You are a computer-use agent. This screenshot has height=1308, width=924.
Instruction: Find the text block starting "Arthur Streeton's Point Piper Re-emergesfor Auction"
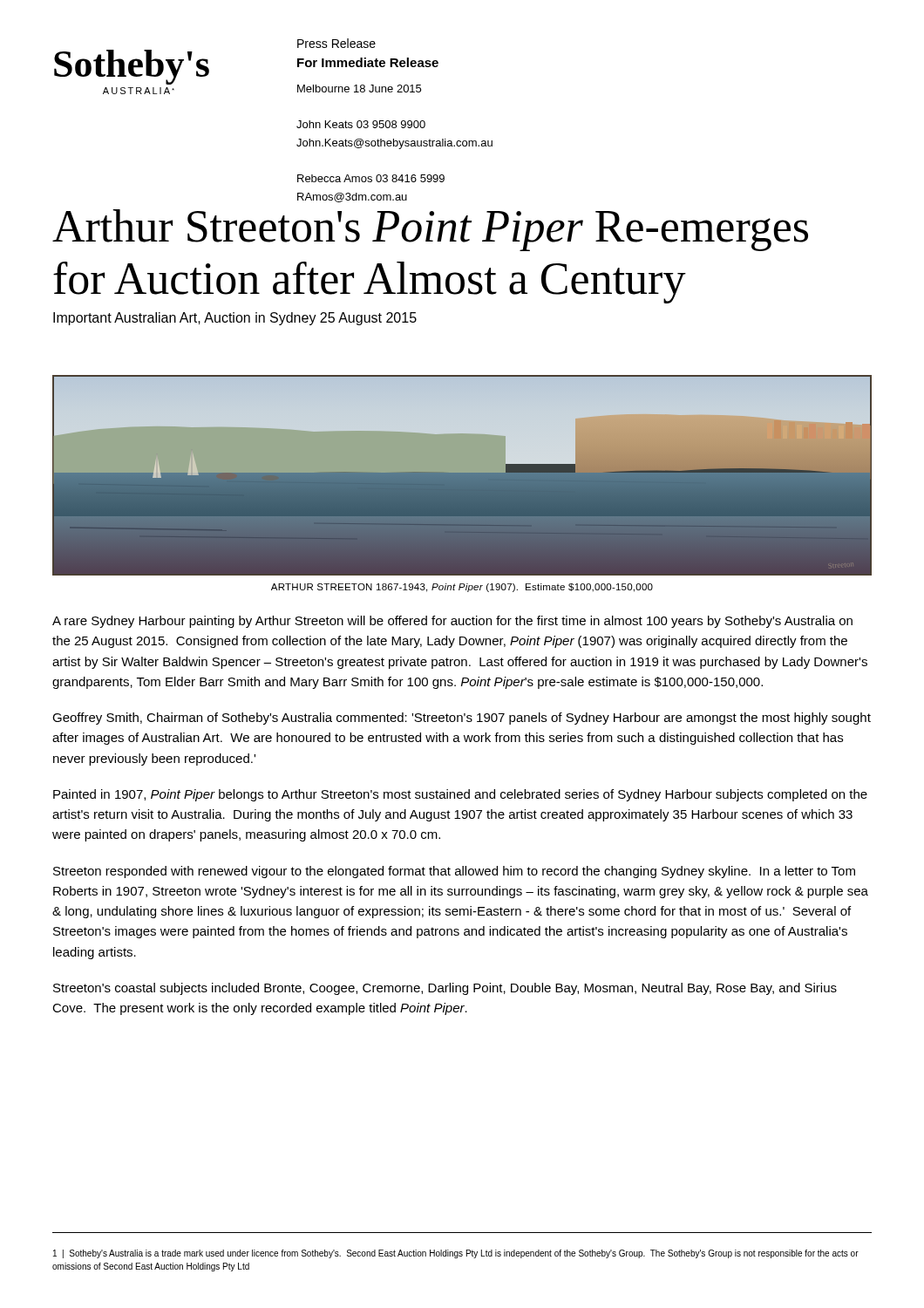(462, 253)
